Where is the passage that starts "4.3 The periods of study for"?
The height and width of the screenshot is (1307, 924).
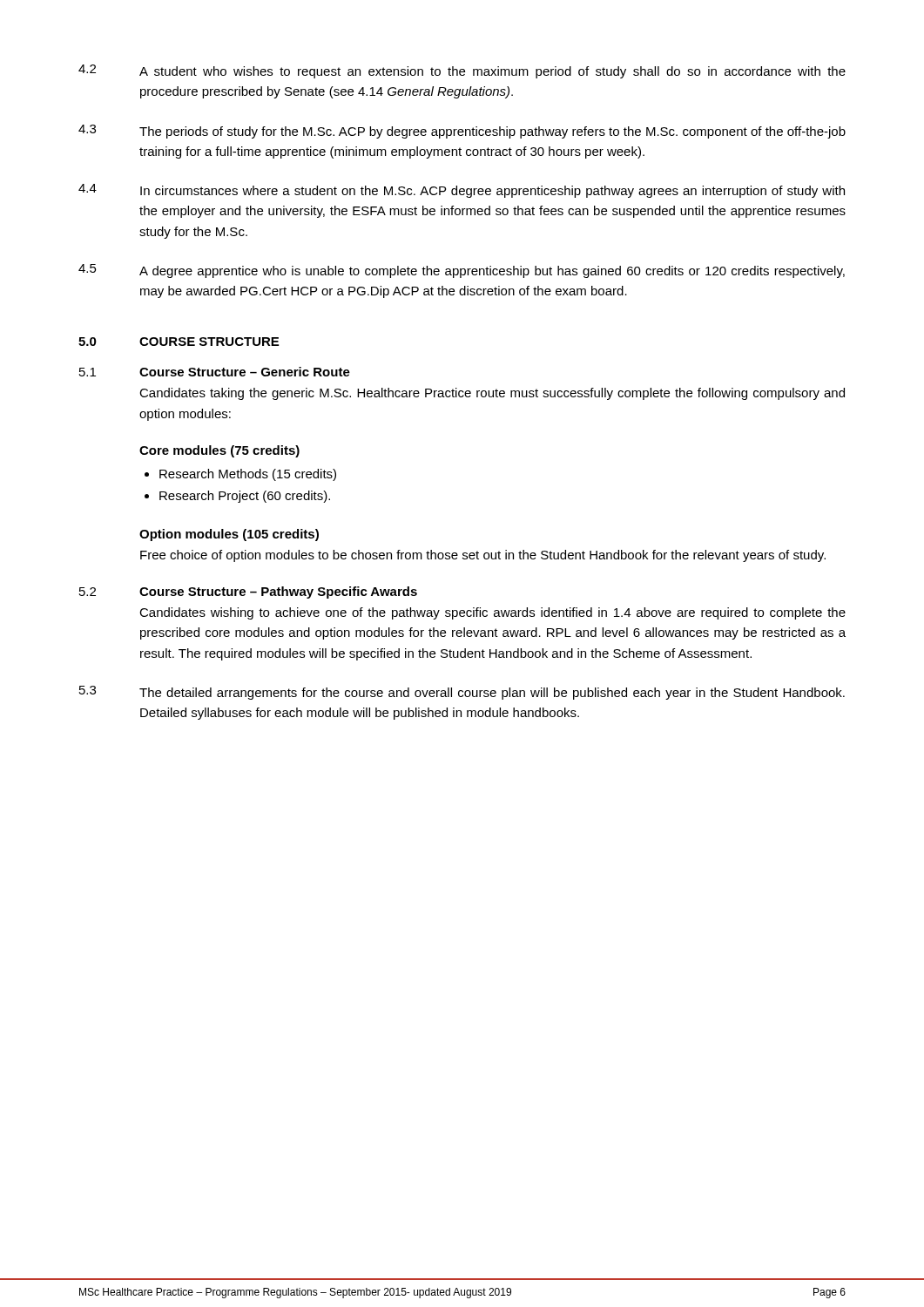pyautogui.click(x=462, y=141)
